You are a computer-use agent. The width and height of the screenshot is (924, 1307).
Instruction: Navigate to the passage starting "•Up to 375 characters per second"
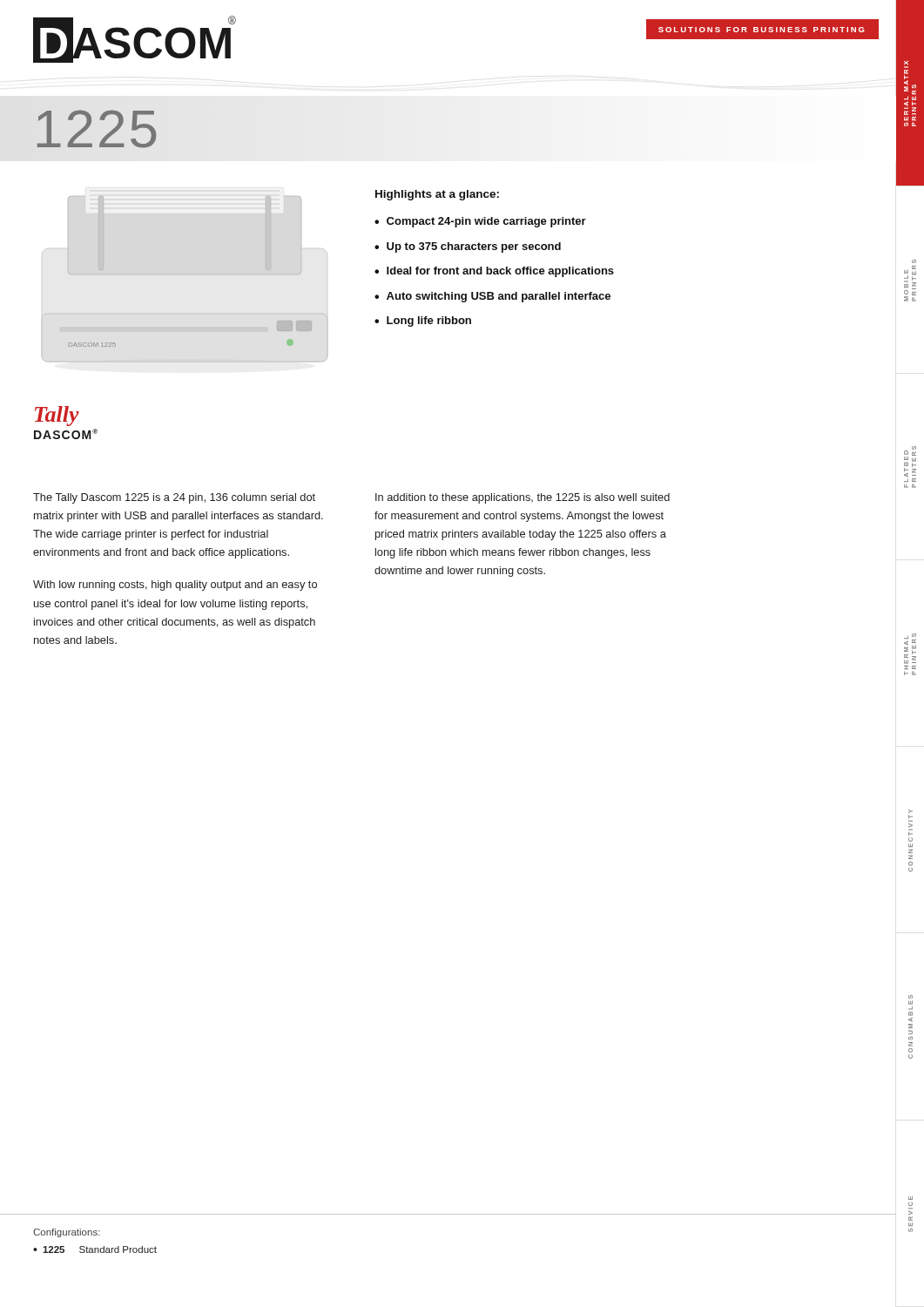pos(468,247)
